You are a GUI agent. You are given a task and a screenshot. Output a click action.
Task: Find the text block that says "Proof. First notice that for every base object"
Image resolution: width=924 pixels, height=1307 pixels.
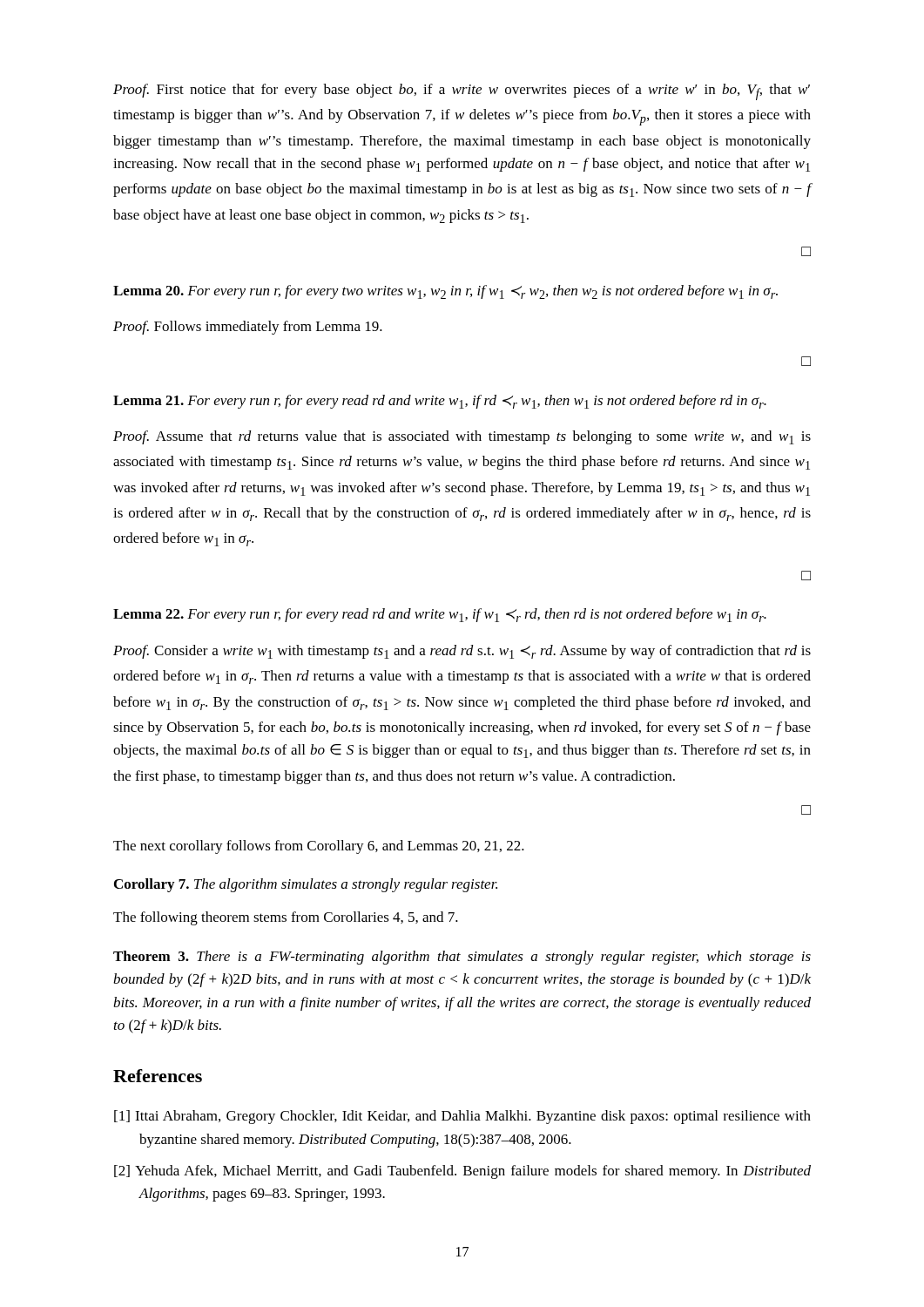point(462,154)
